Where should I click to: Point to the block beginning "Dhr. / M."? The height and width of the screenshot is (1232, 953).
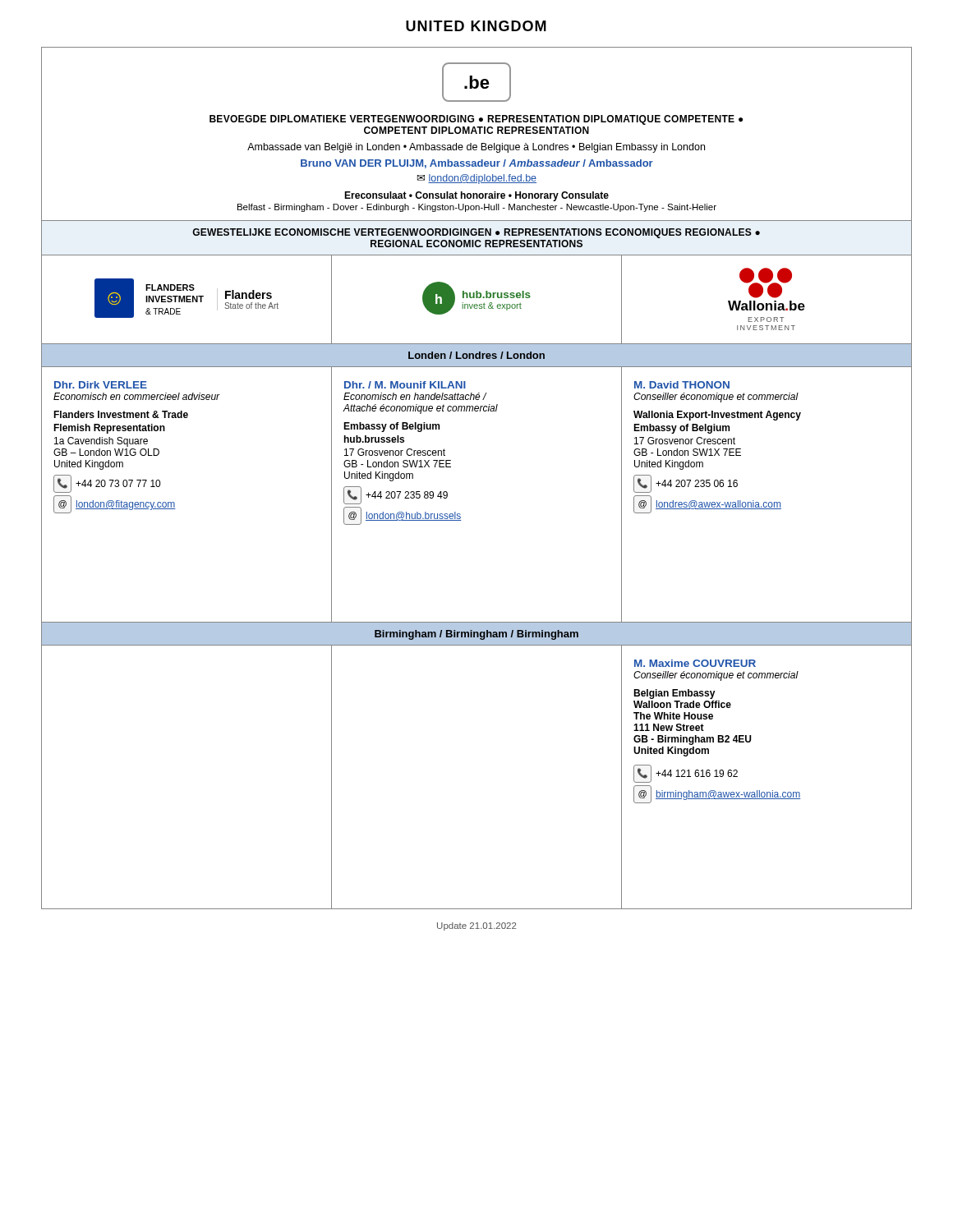point(405,385)
